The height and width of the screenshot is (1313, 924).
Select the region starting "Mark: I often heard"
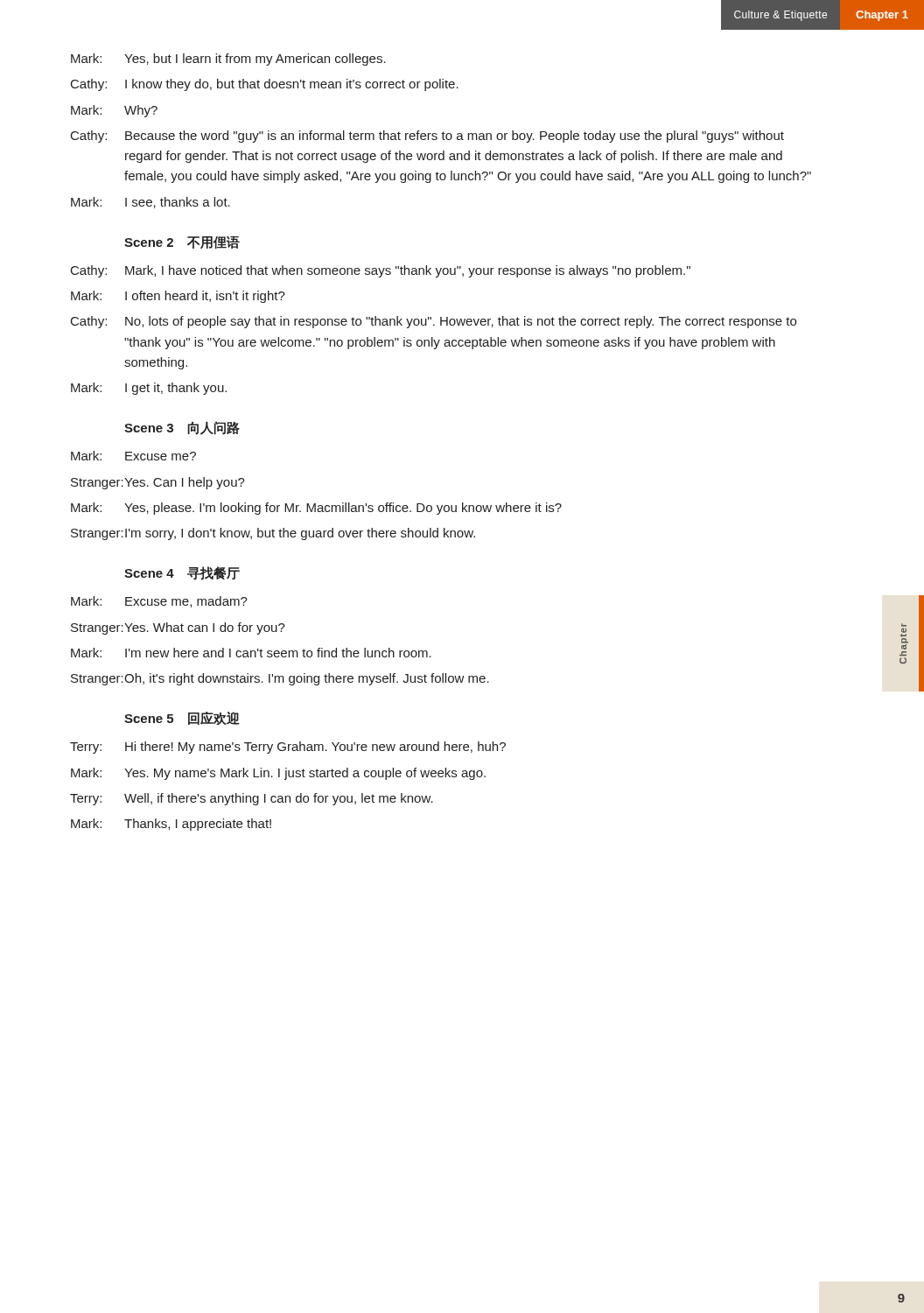click(178, 297)
